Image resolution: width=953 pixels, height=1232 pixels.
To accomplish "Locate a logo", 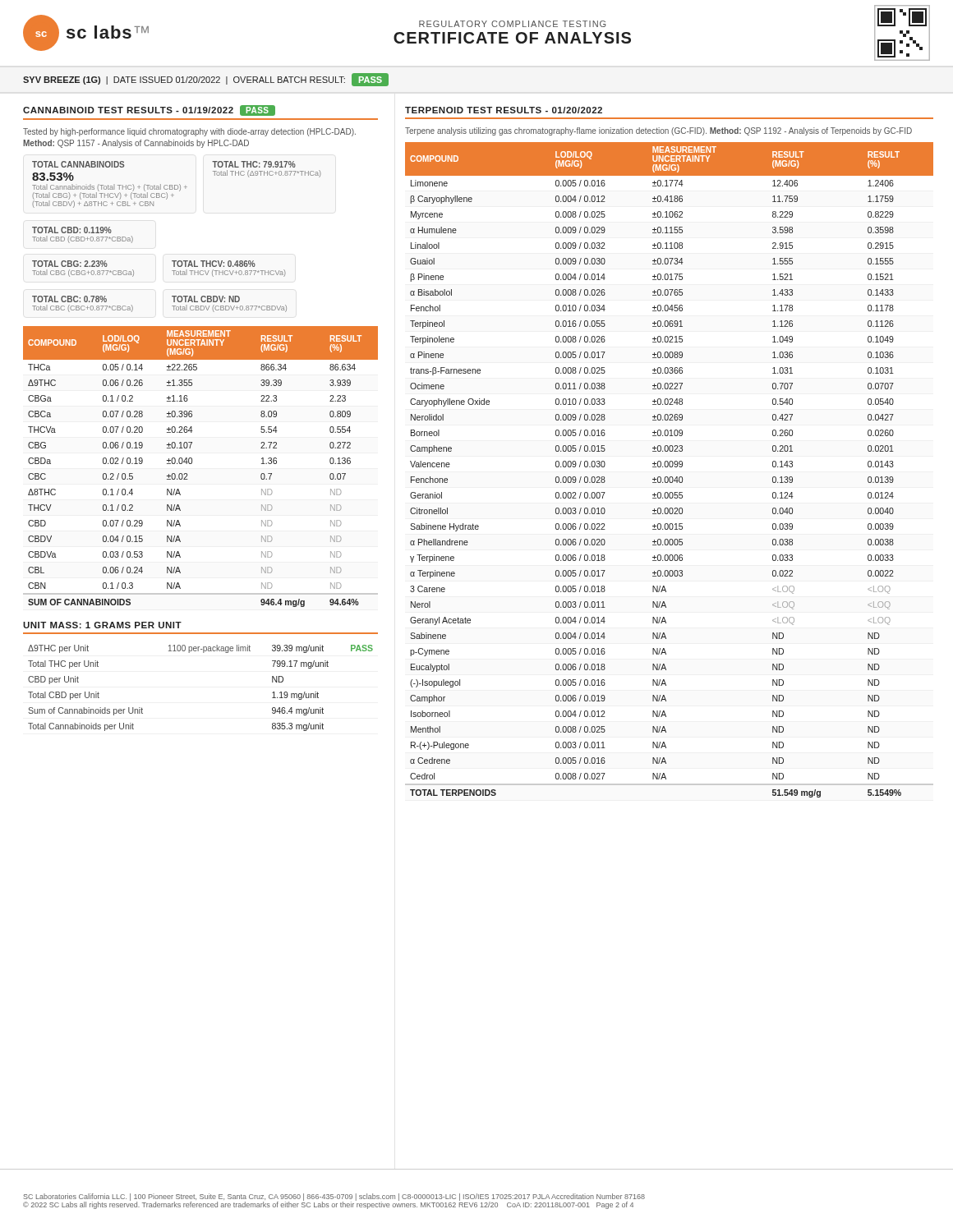I will 87,33.
